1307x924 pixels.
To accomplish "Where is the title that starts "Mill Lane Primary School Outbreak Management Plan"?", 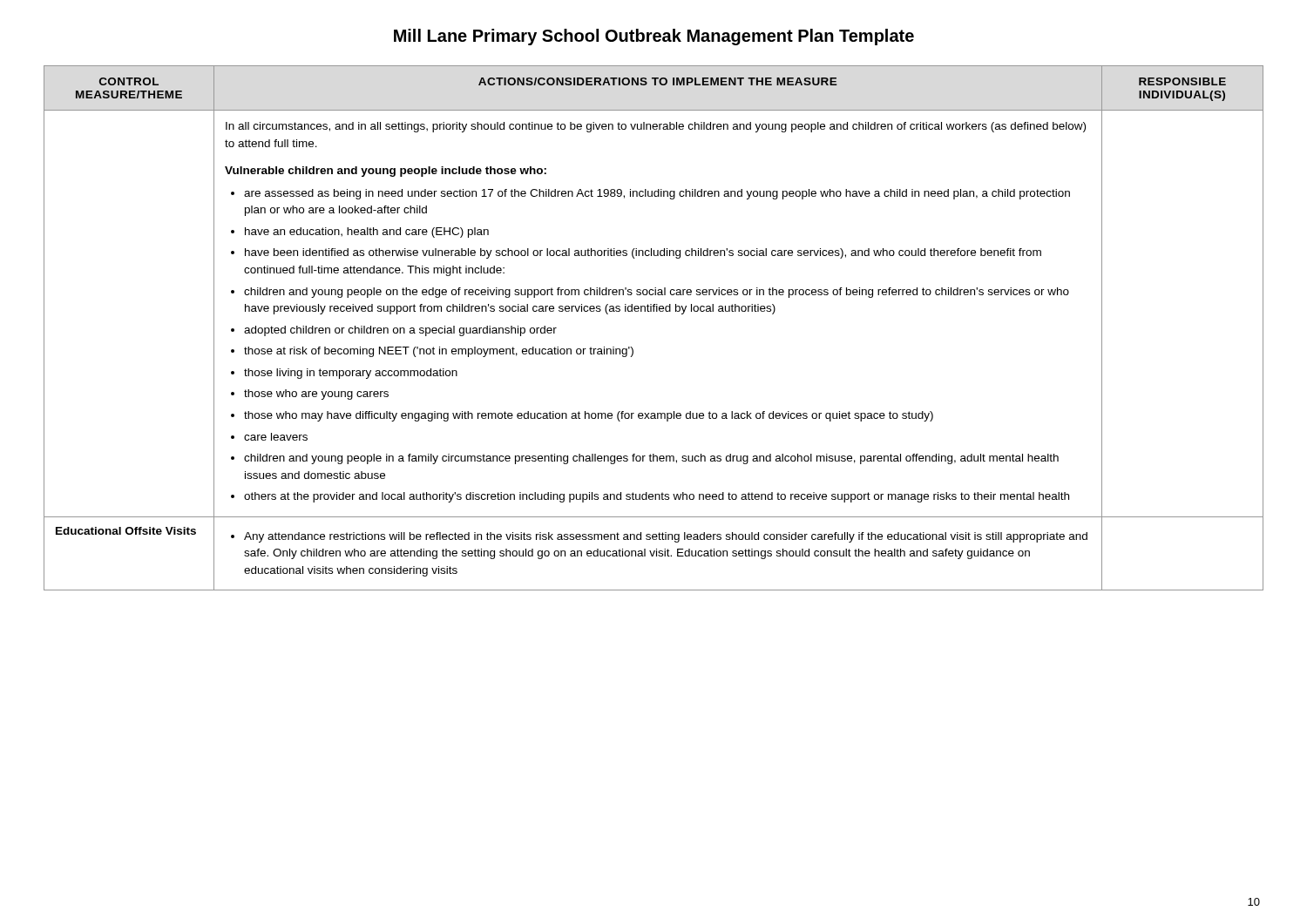I will click(654, 36).
